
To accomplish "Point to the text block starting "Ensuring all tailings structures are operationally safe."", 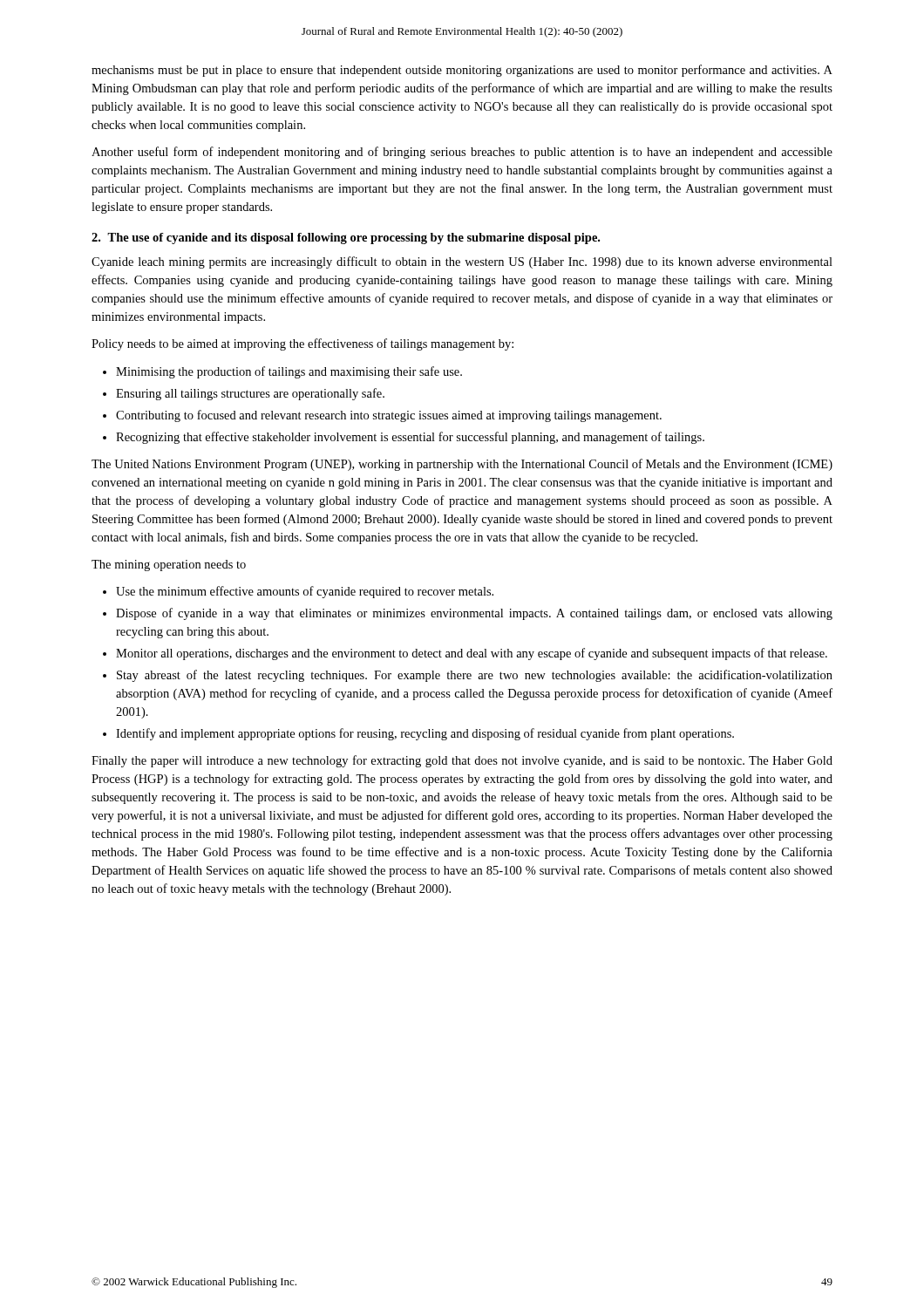I will click(x=251, y=393).
